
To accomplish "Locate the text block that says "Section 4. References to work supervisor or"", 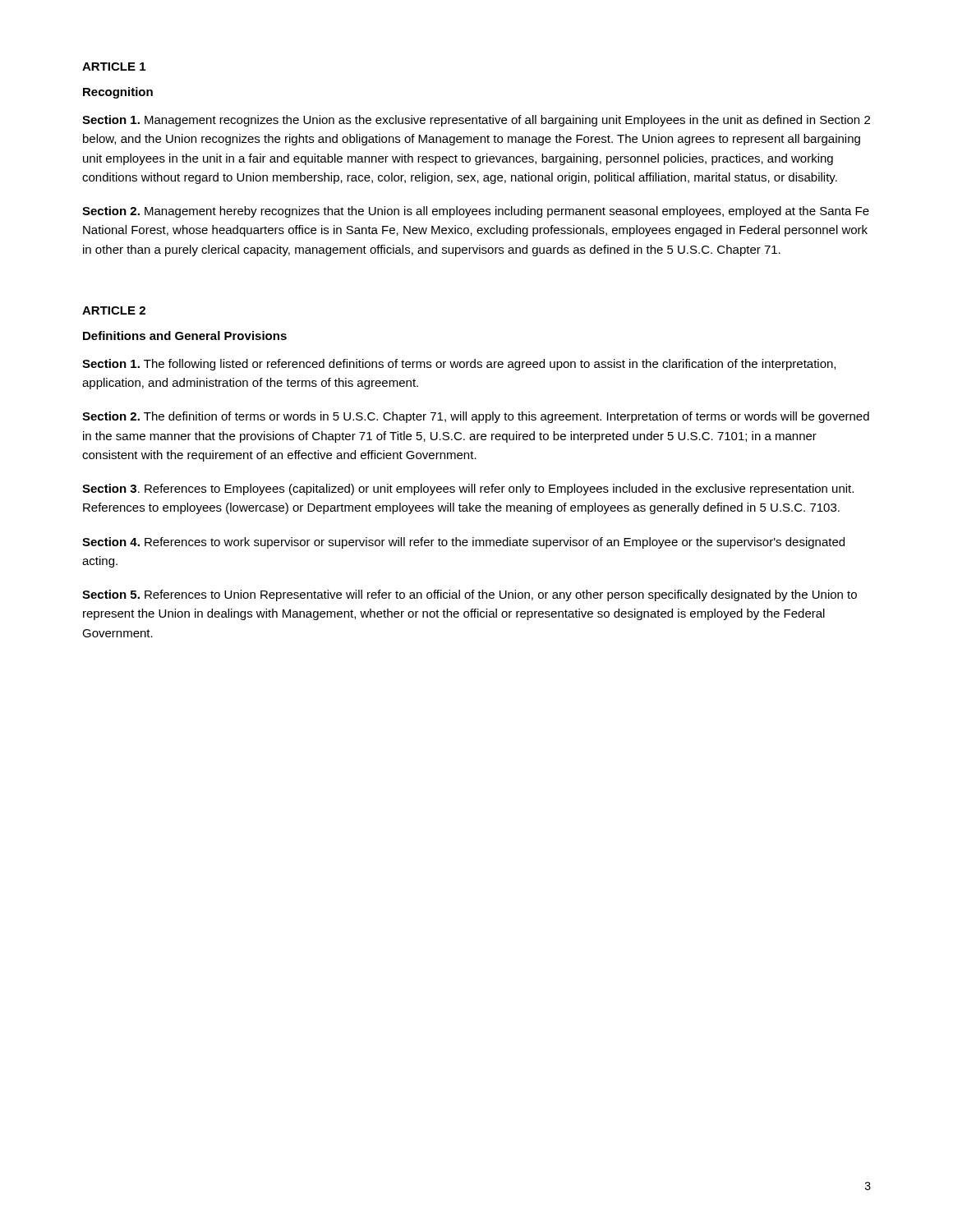I will click(476, 551).
